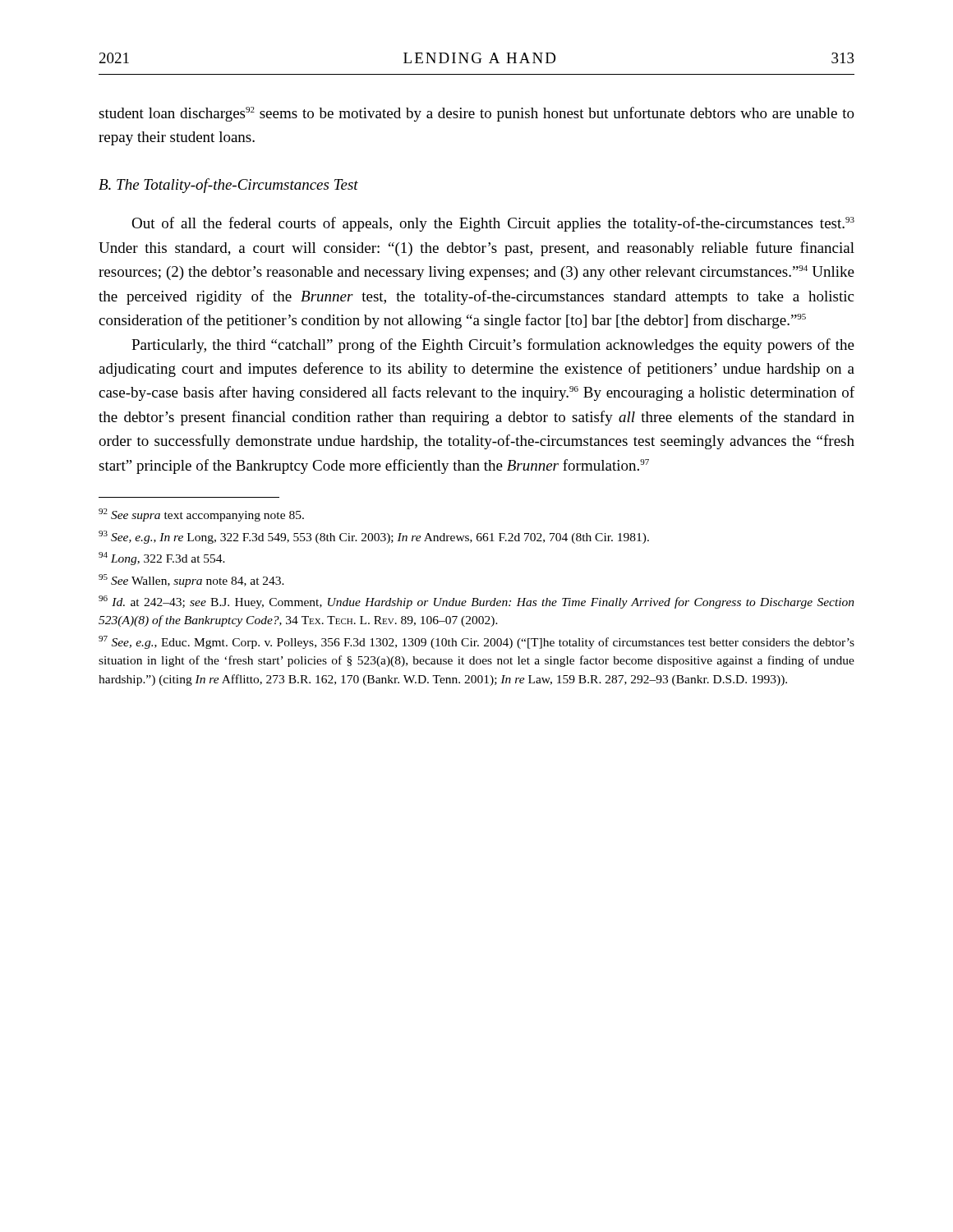Locate the passage starting "student loan discharges92 seems"
This screenshot has height=1232, width=953.
[x=476, y=125]
